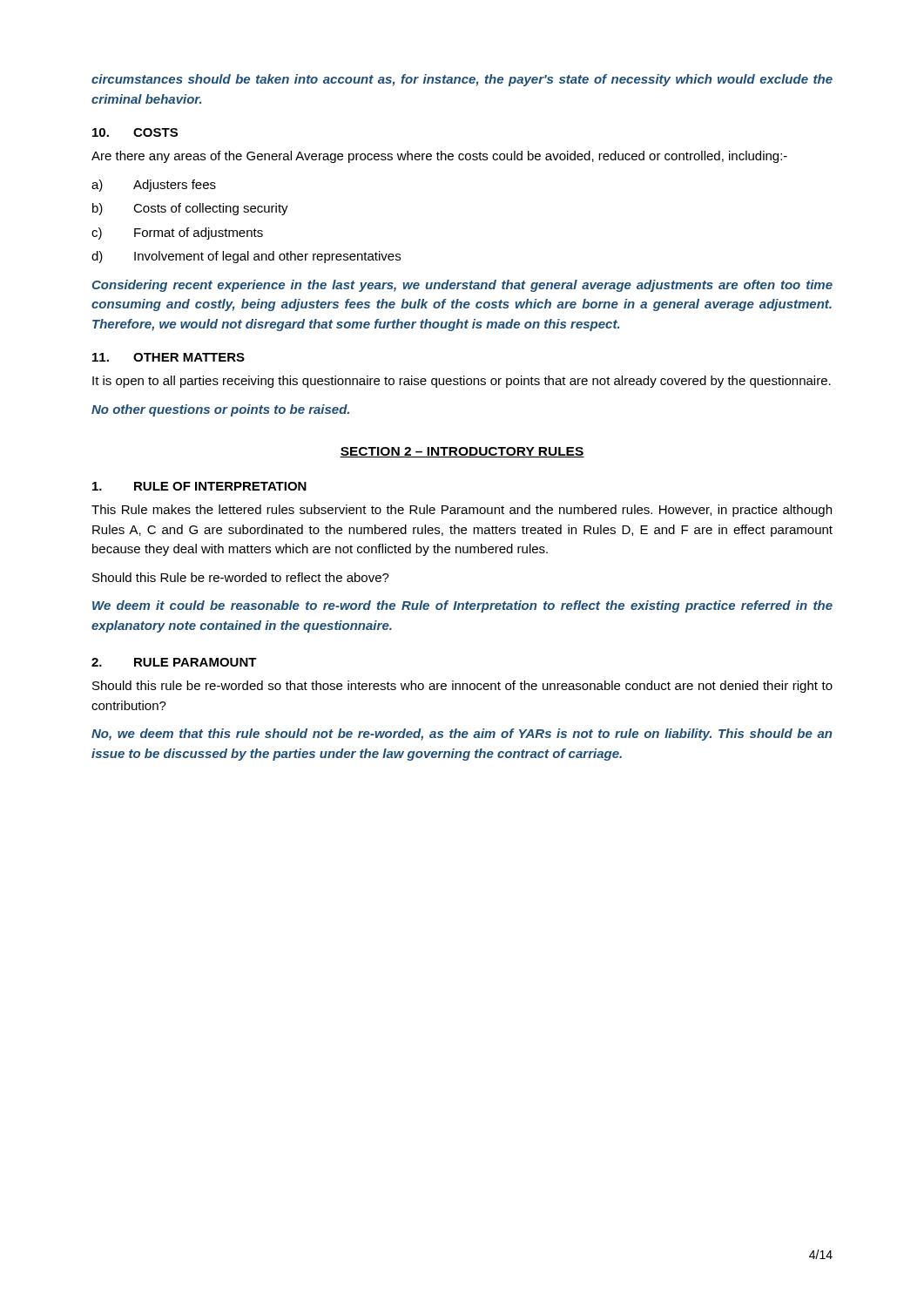Find the text block starting "No, we deem"
Screen dimensions: 1307x924
(x=462, y=744)
